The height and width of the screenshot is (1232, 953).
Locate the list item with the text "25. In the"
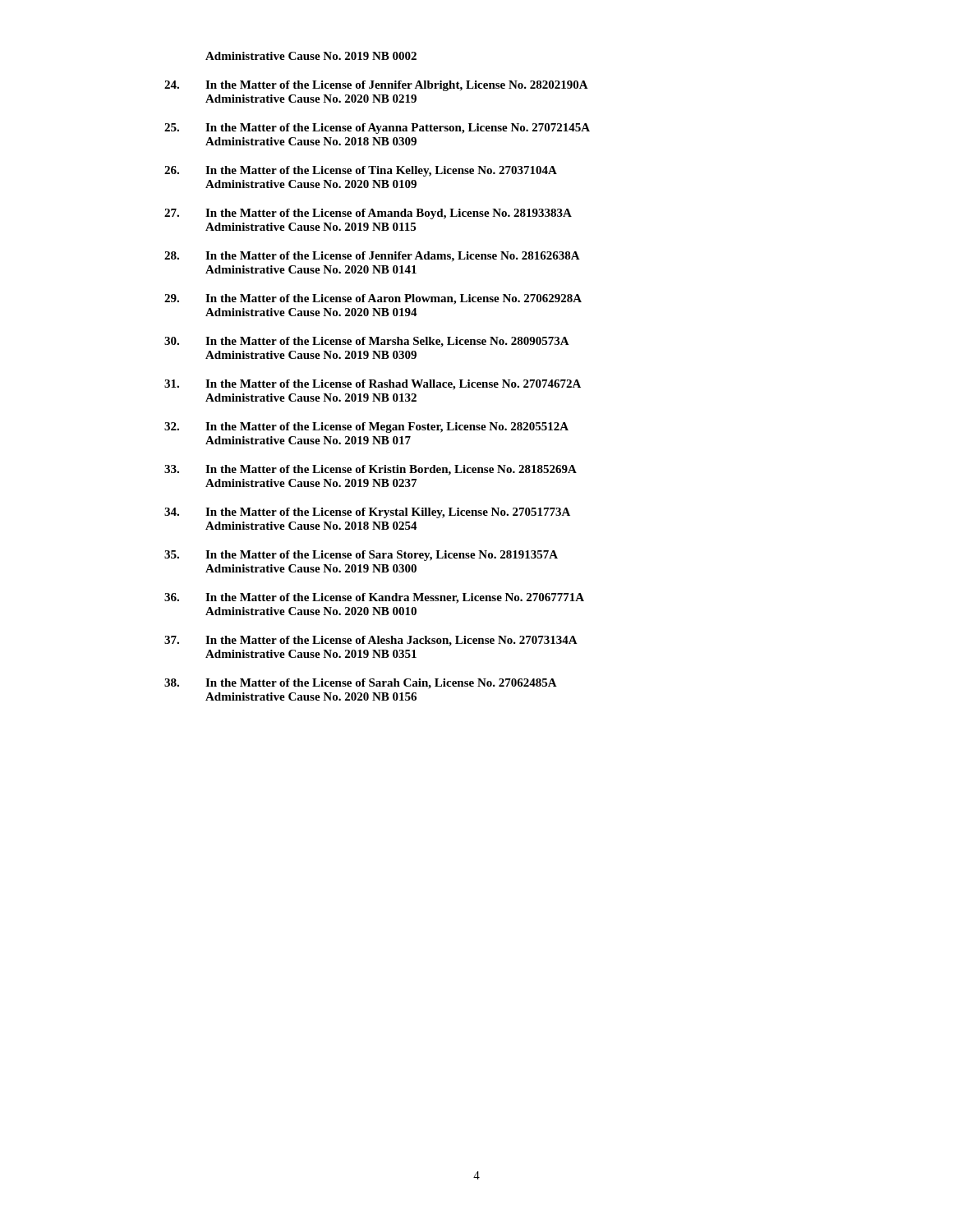(x=493, y=135)
